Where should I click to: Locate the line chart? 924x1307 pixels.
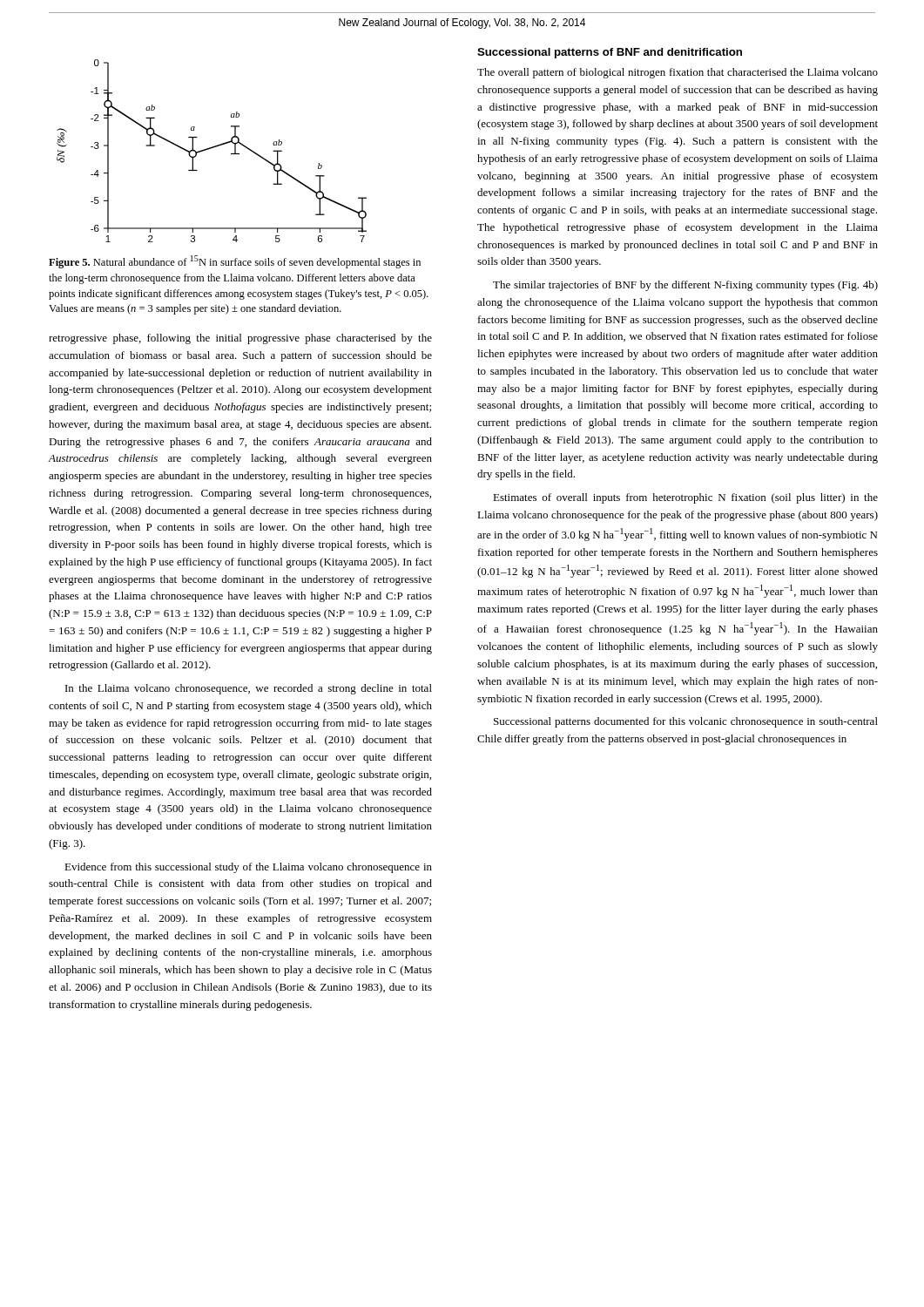(x=219, y=147)
